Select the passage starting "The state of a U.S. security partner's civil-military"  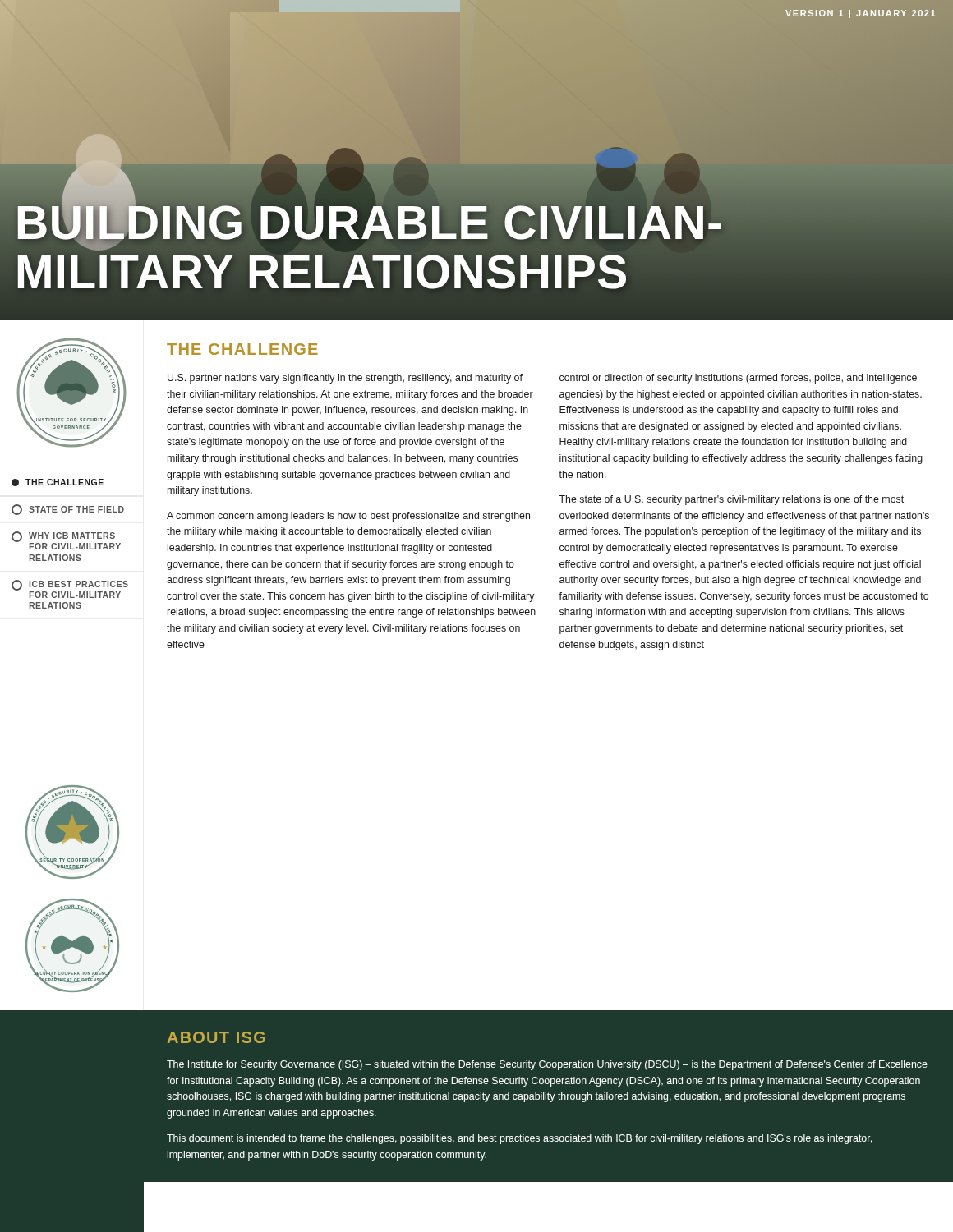coord(744,572)
